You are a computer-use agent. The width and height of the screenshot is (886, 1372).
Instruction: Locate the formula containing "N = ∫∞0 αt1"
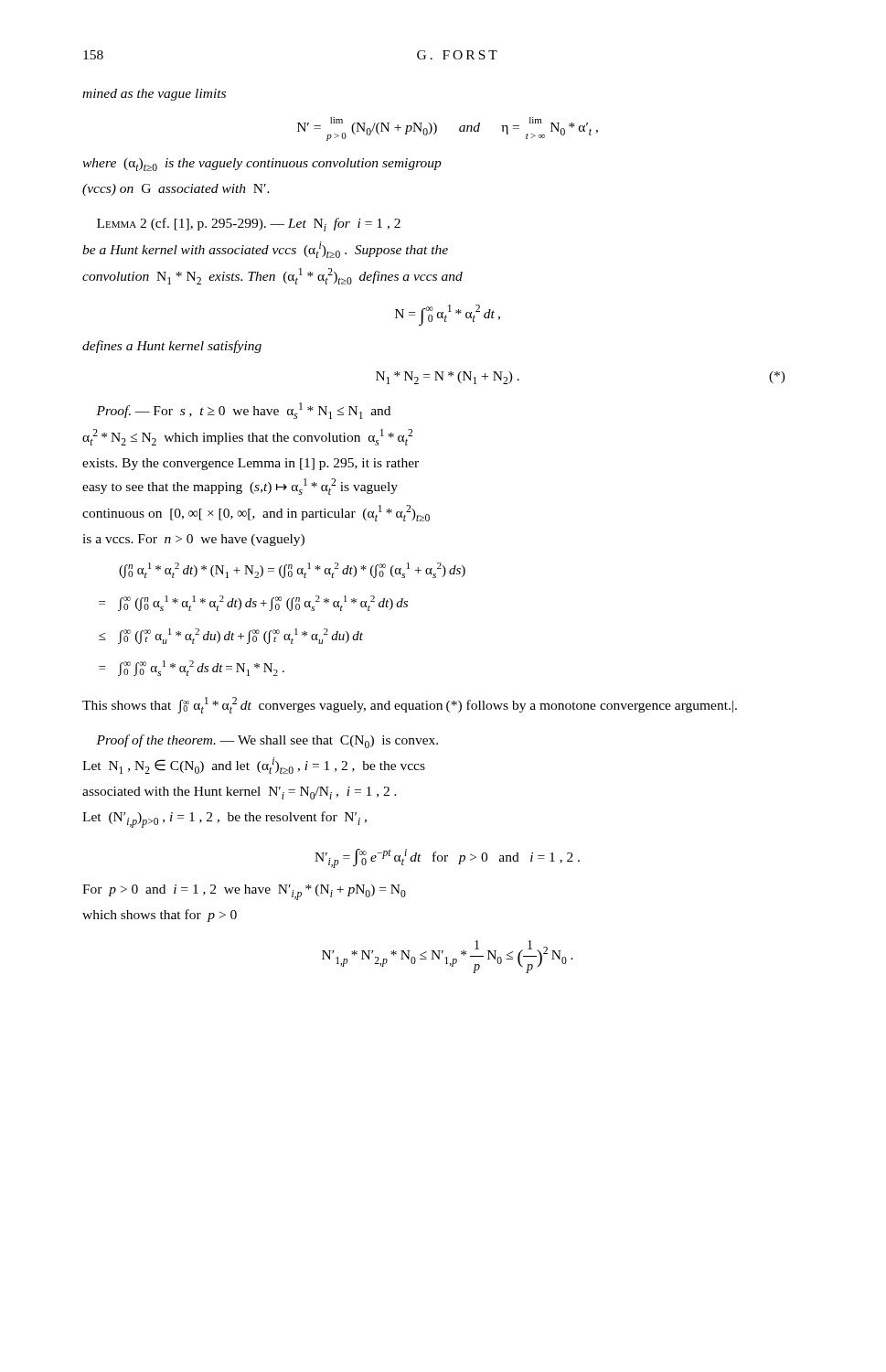tap(448, 315)
